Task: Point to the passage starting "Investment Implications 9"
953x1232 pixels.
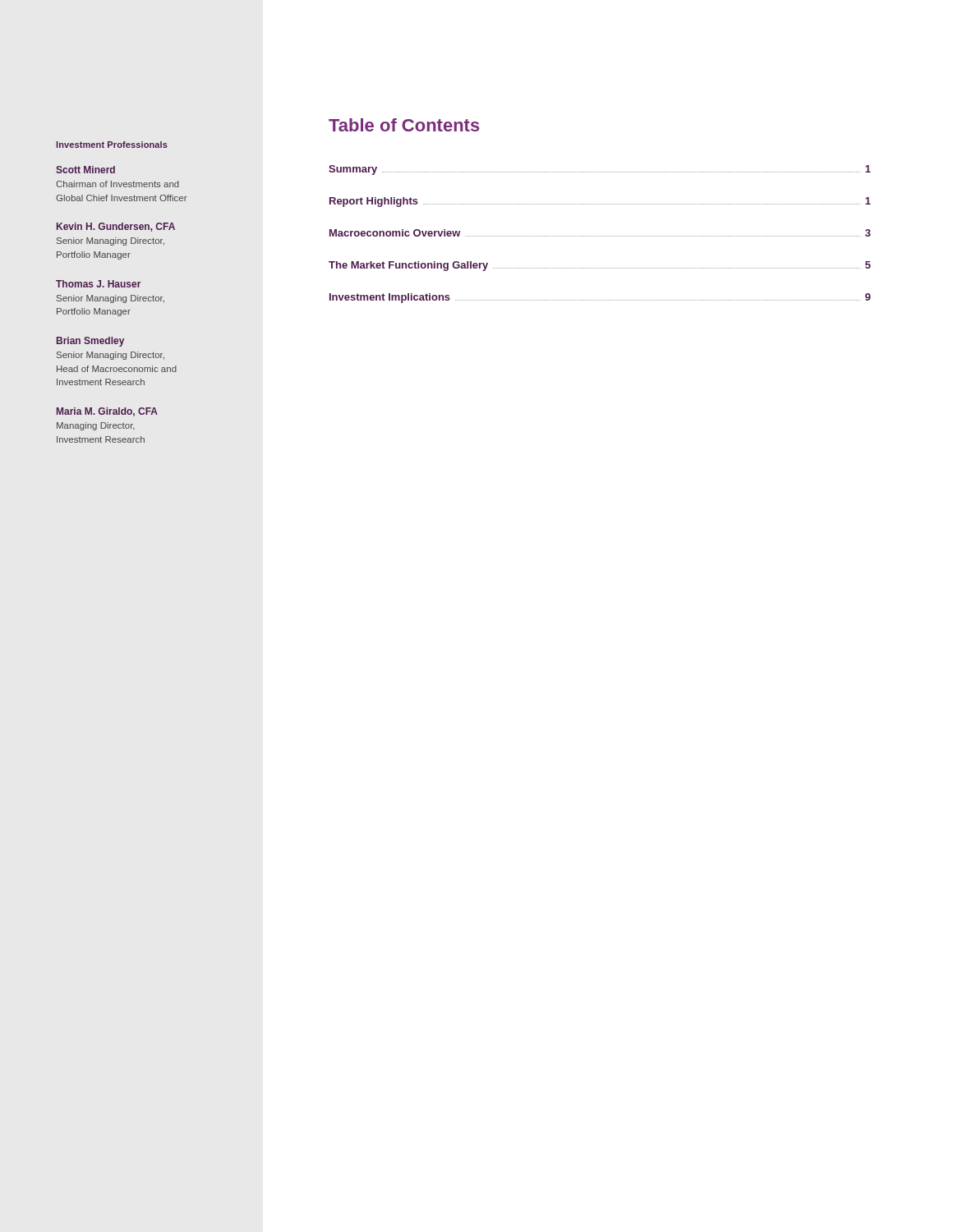Action: [x=600, y=297]
